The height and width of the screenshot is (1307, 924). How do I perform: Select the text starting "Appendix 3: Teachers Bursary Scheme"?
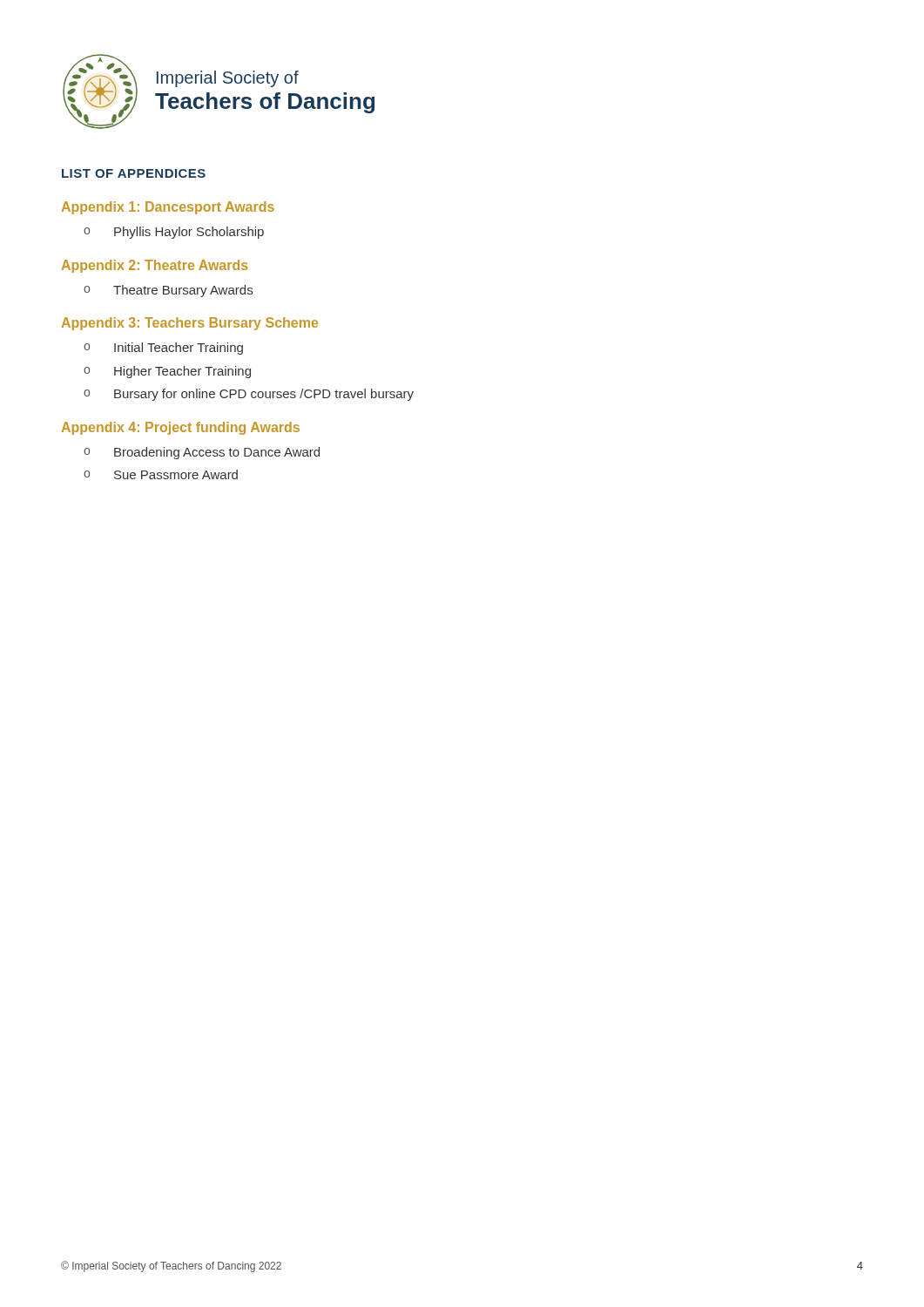click(190, 323)
